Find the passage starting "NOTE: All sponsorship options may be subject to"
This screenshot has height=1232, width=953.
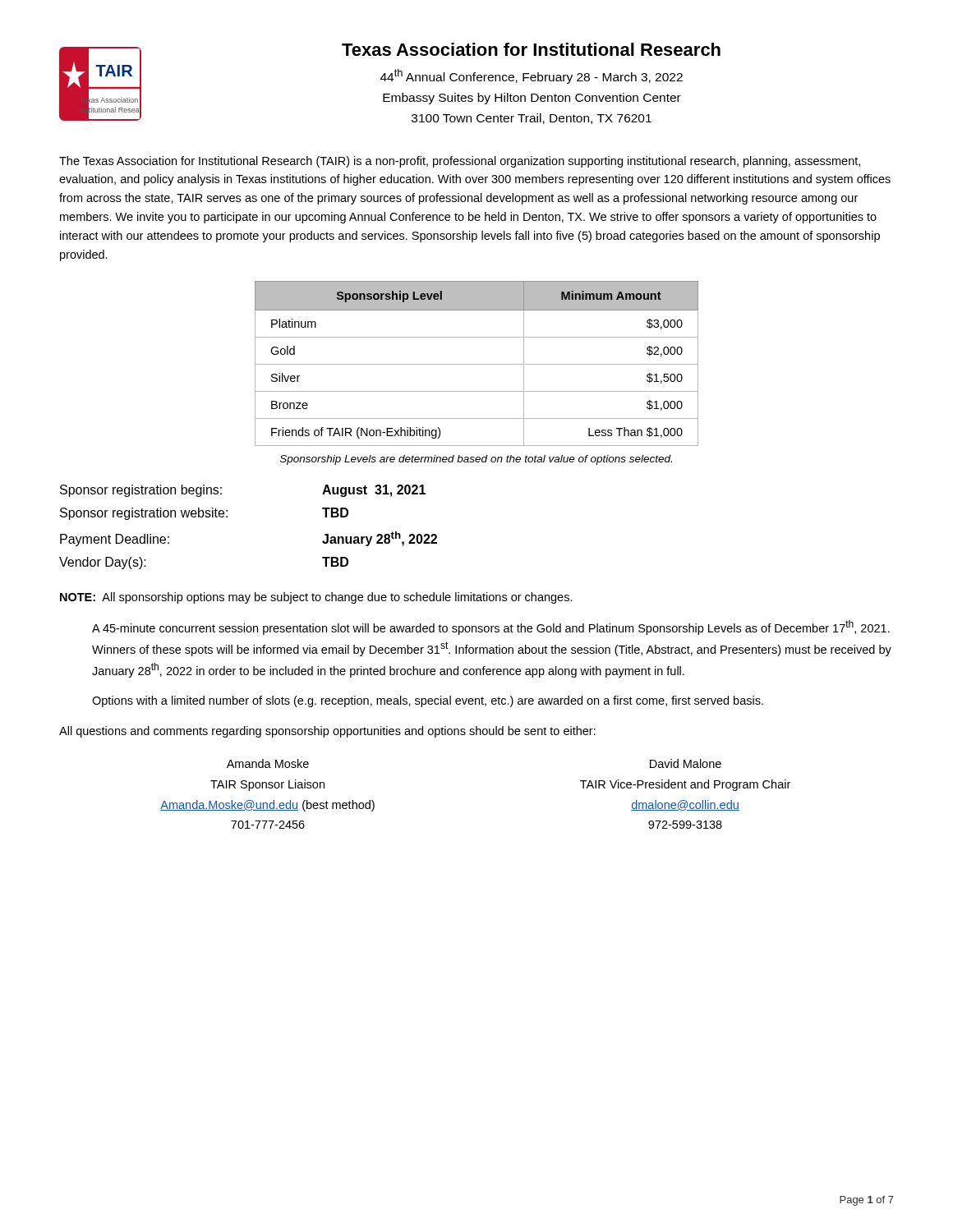(x=316, y=597)
